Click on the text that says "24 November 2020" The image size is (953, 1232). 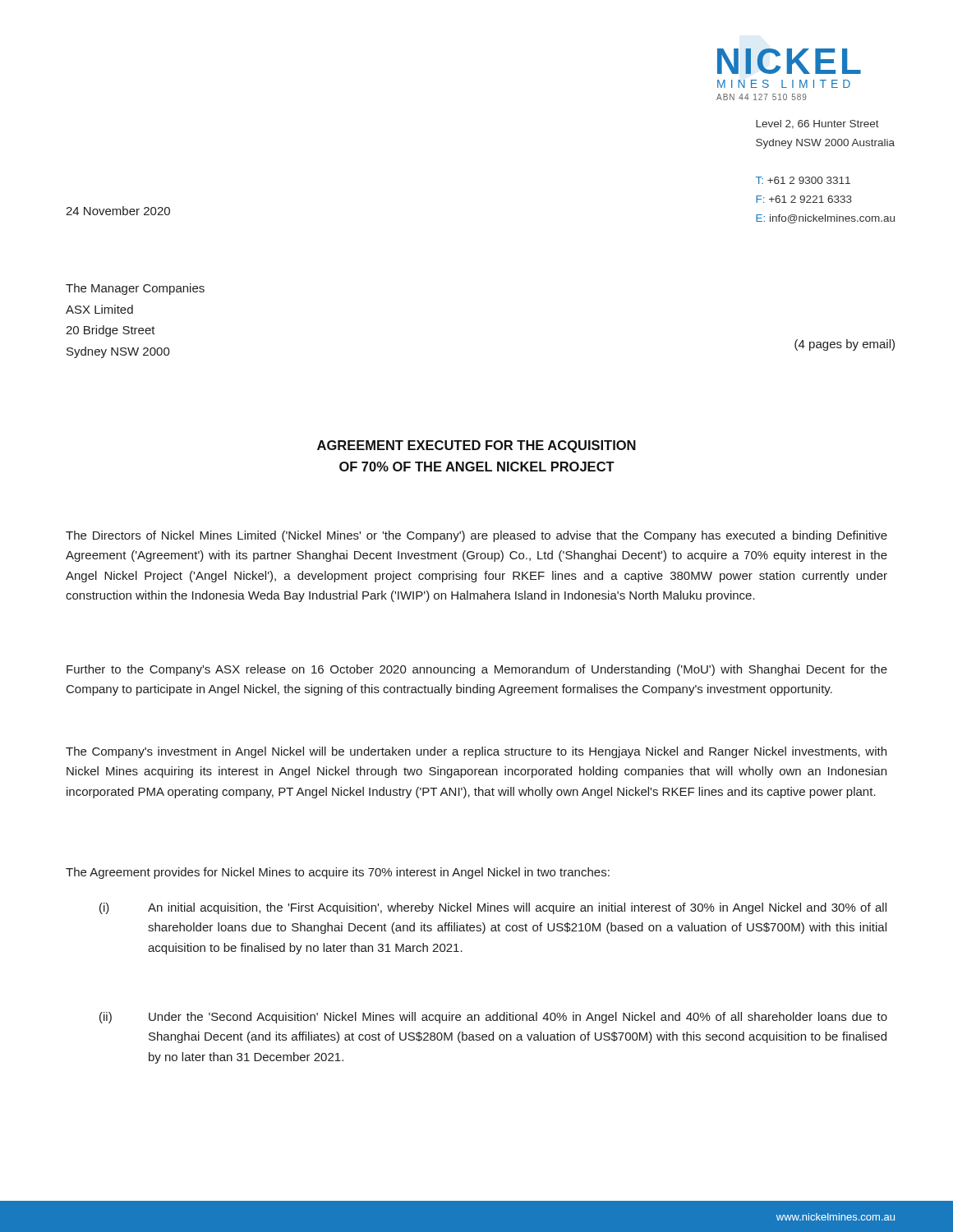coord(118,211)
